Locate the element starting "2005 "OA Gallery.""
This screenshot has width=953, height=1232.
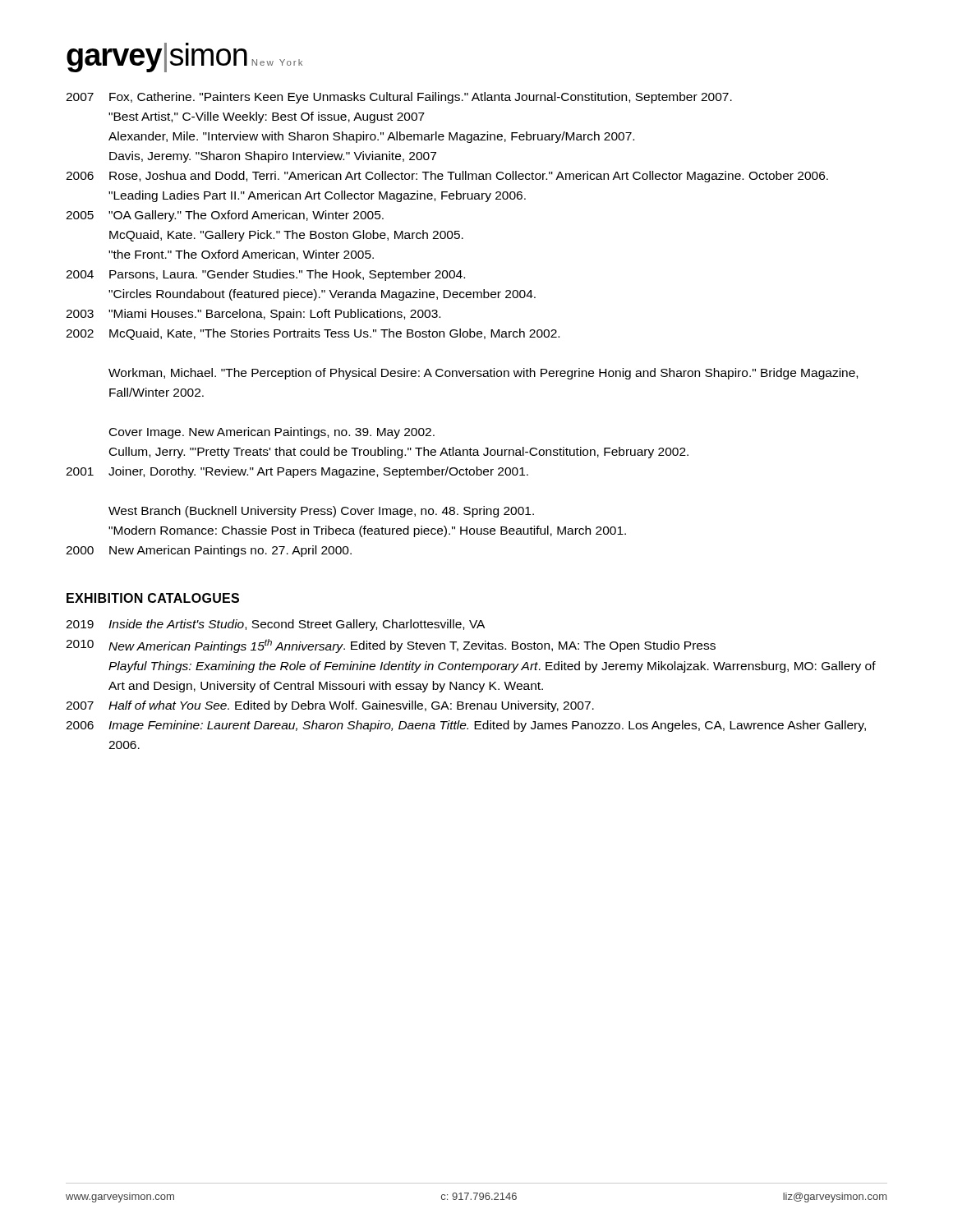coord(225,216)
